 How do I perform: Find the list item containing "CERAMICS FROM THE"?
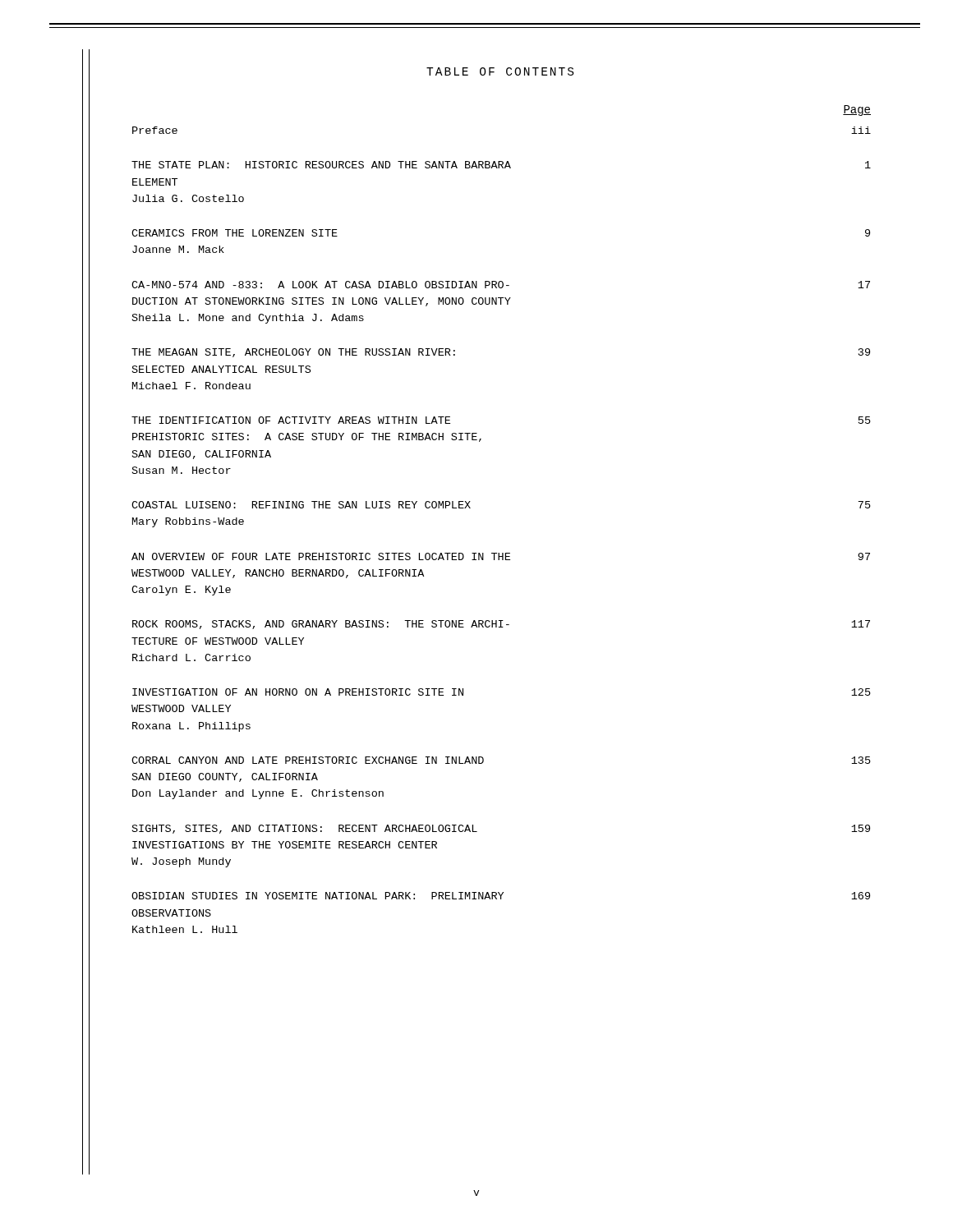[161, 233]
